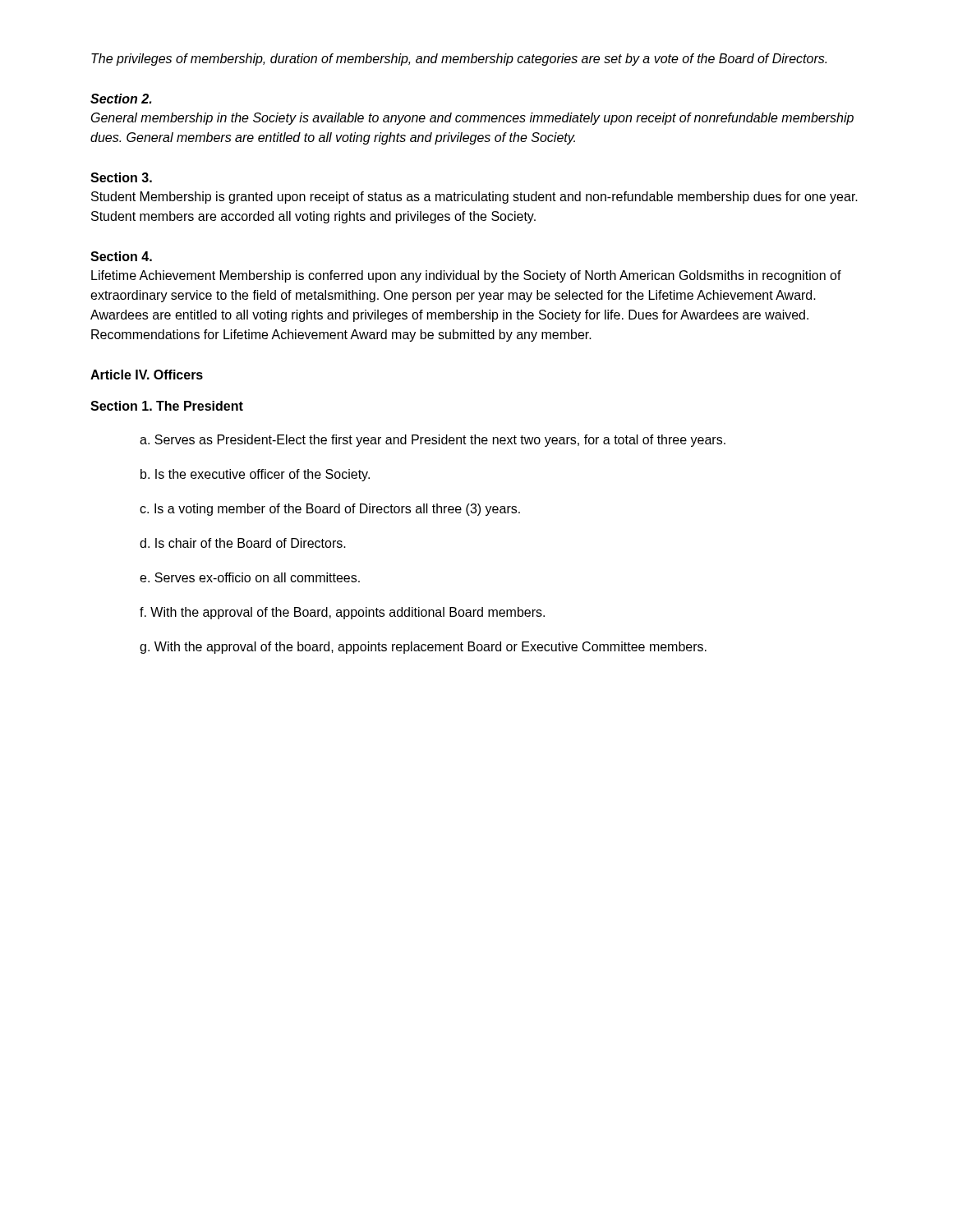Screen dimensions: 1232x953
Task: Click on the section header containing "Section 3."
Action: tap(121, 178)
